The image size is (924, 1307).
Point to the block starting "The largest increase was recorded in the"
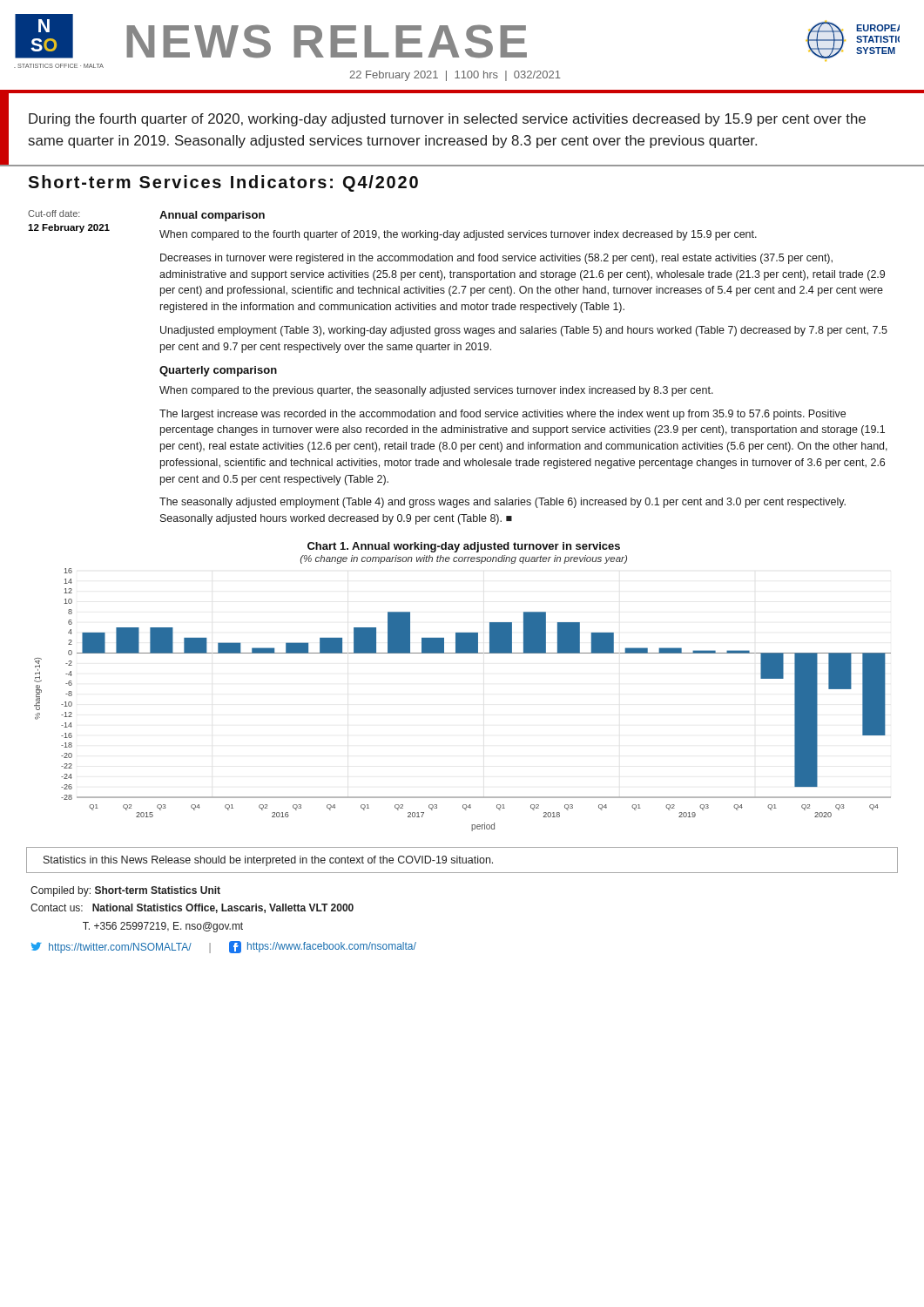(x=524, y=446)
